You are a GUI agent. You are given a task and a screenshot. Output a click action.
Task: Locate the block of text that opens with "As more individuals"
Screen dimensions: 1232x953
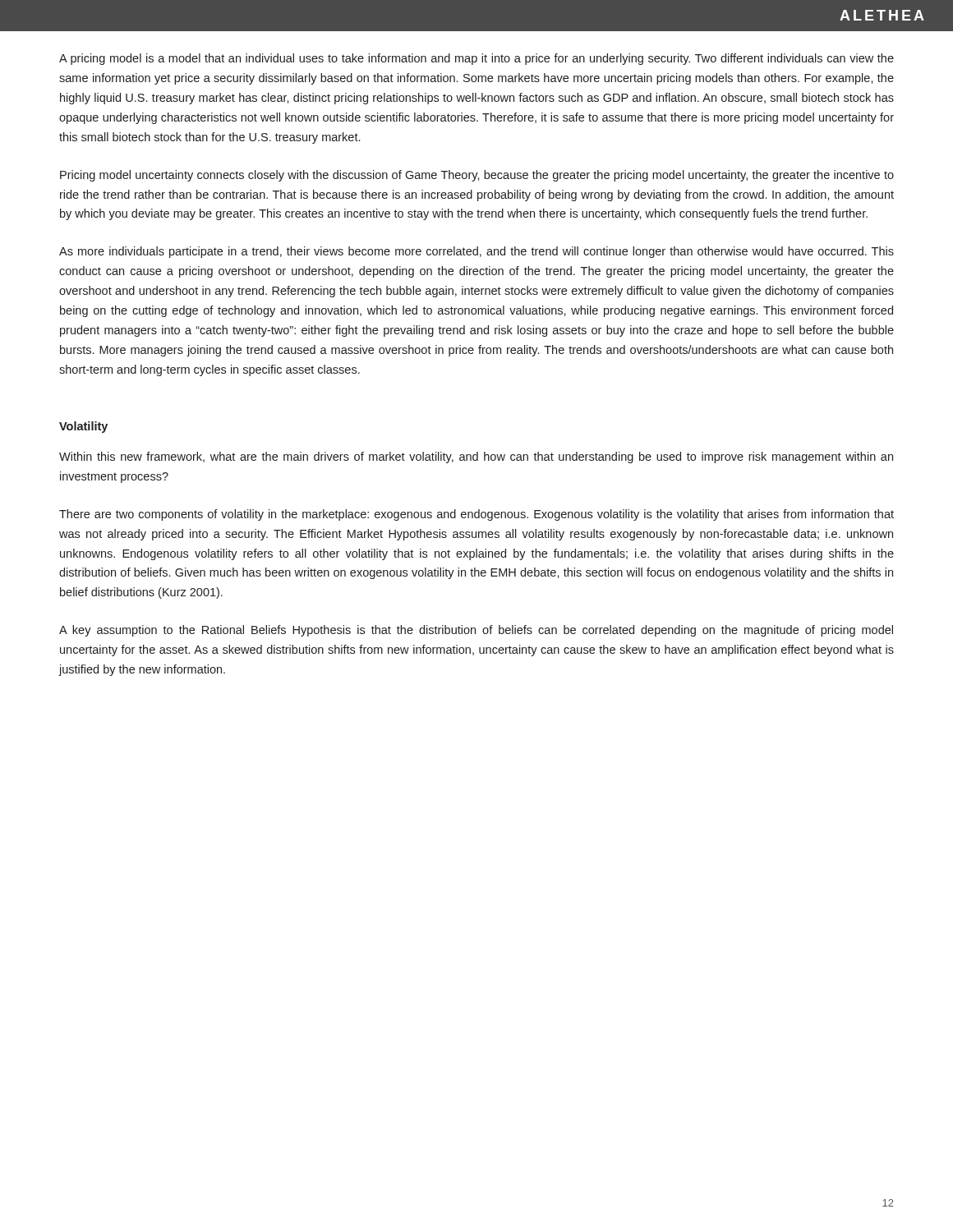476,311
